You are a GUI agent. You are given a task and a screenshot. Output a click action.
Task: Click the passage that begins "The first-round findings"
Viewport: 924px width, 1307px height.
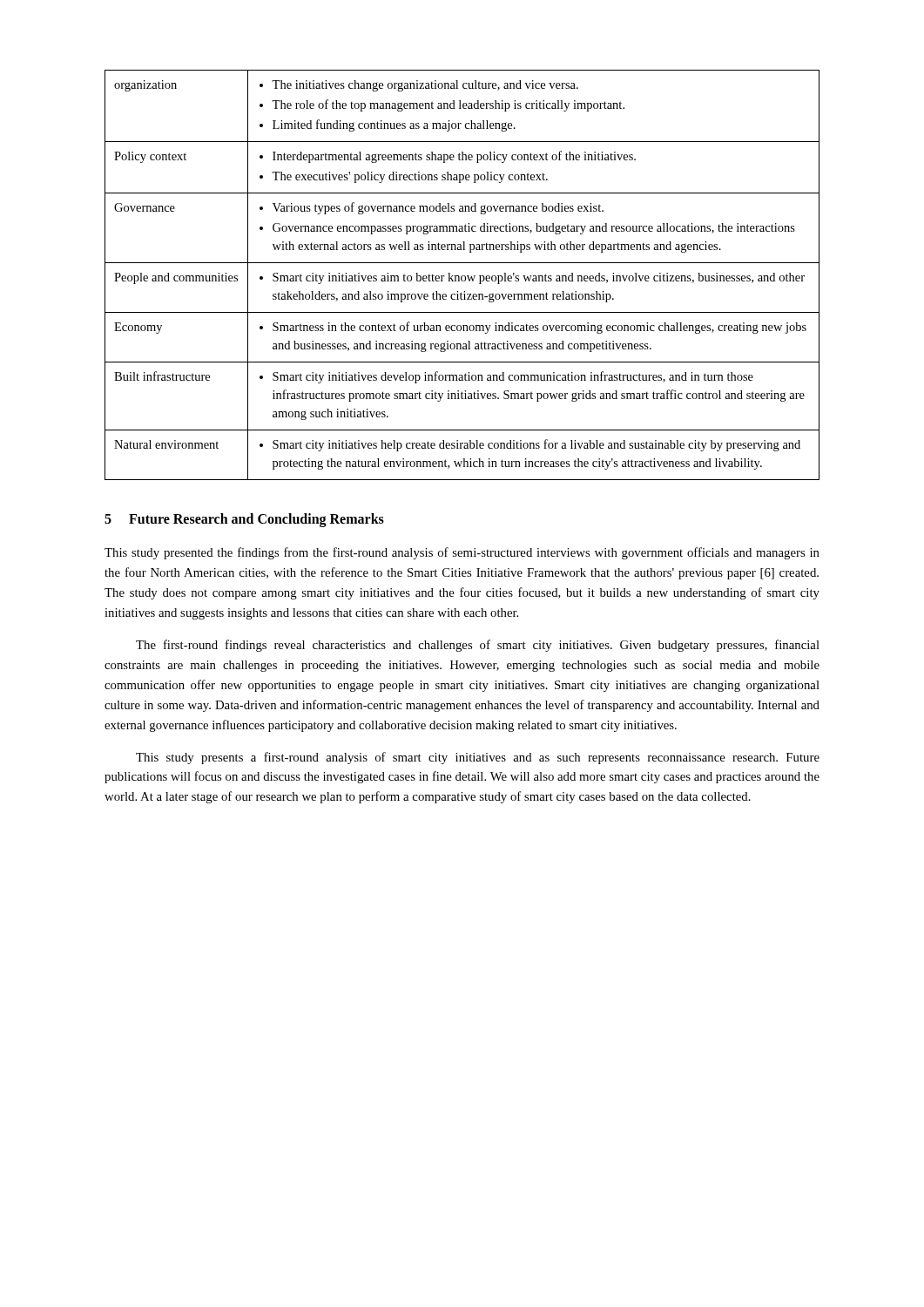462,685
